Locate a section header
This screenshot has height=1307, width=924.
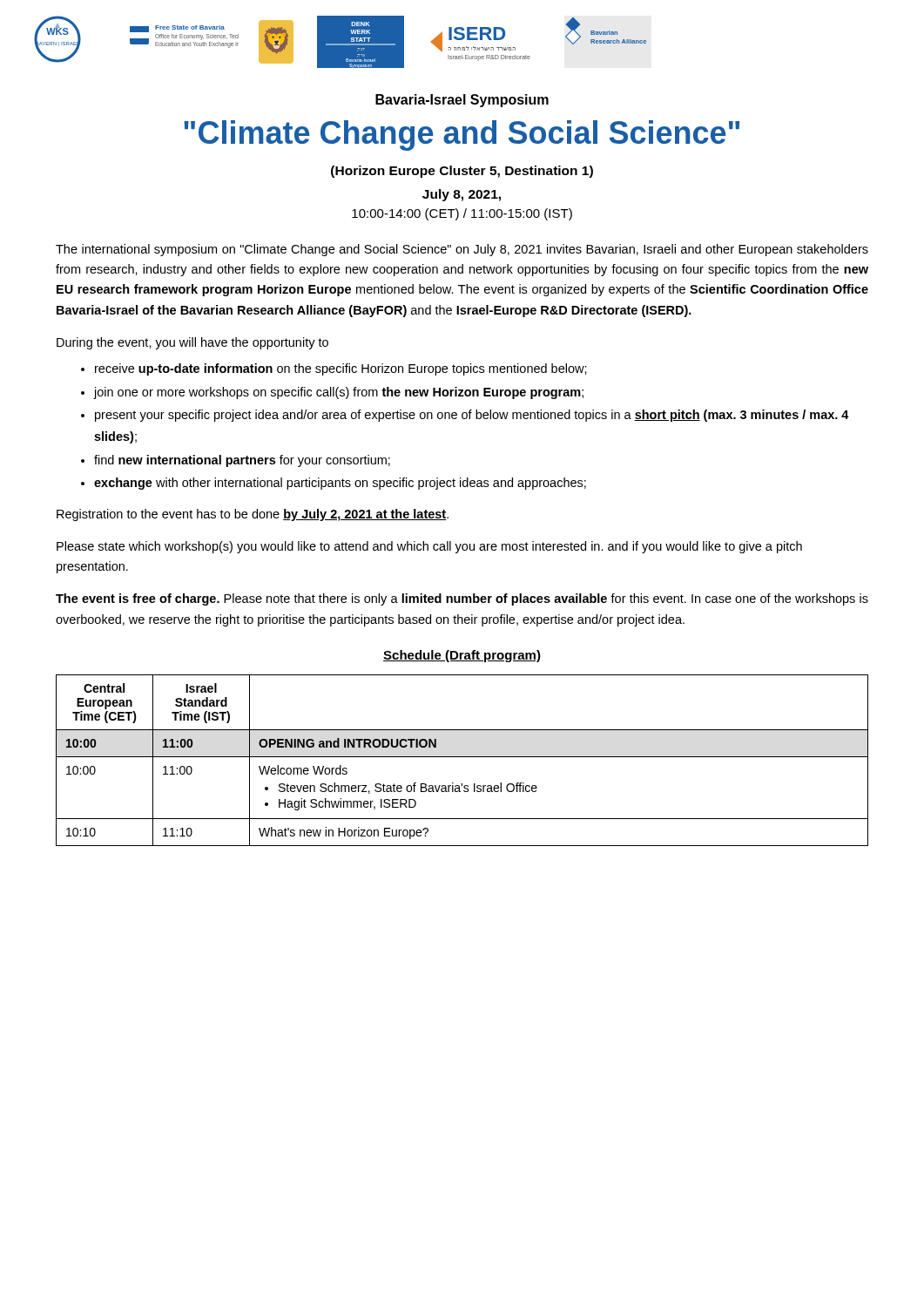[x=462, y=655]
